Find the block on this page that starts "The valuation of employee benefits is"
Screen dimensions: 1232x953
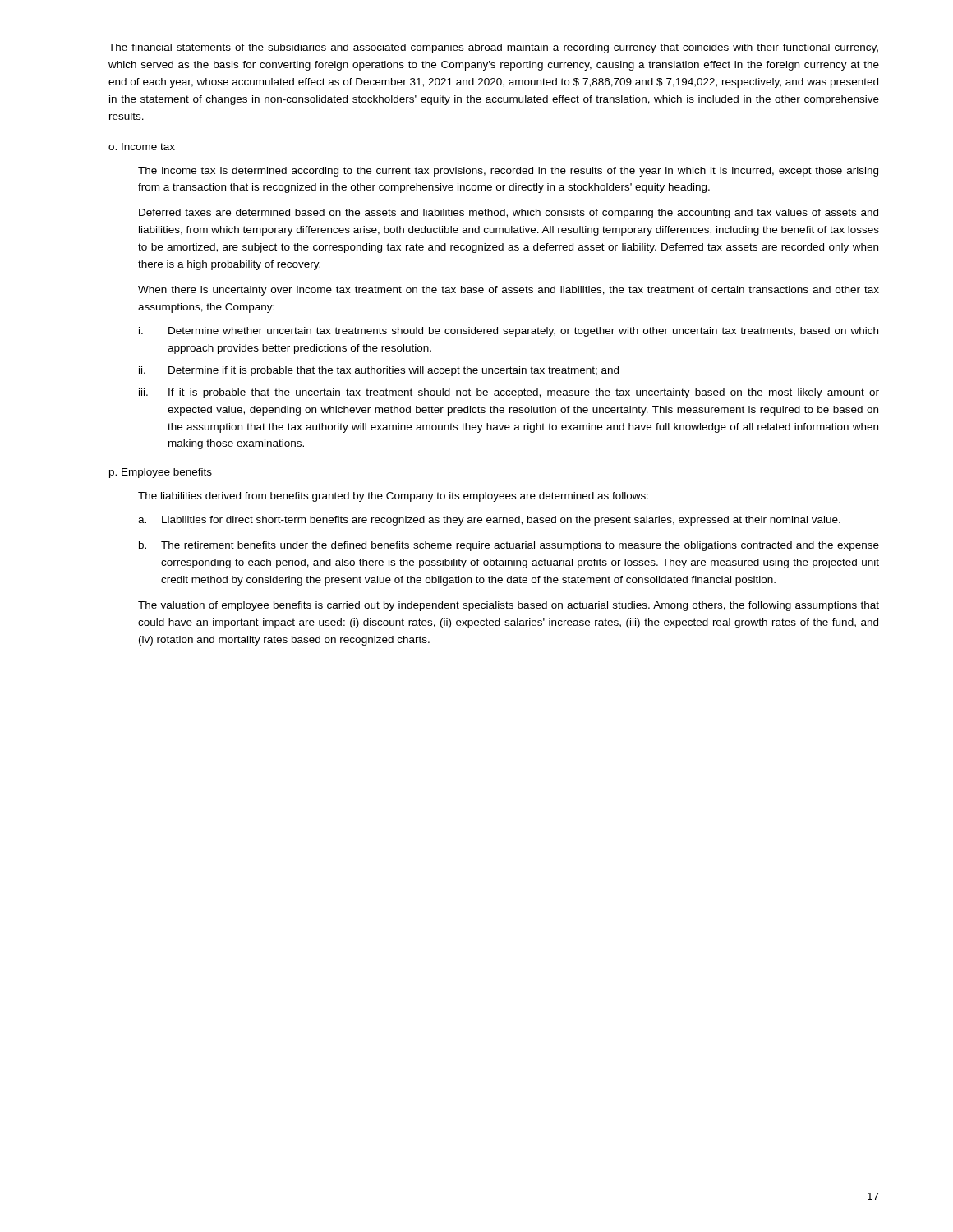pos(509,623)
